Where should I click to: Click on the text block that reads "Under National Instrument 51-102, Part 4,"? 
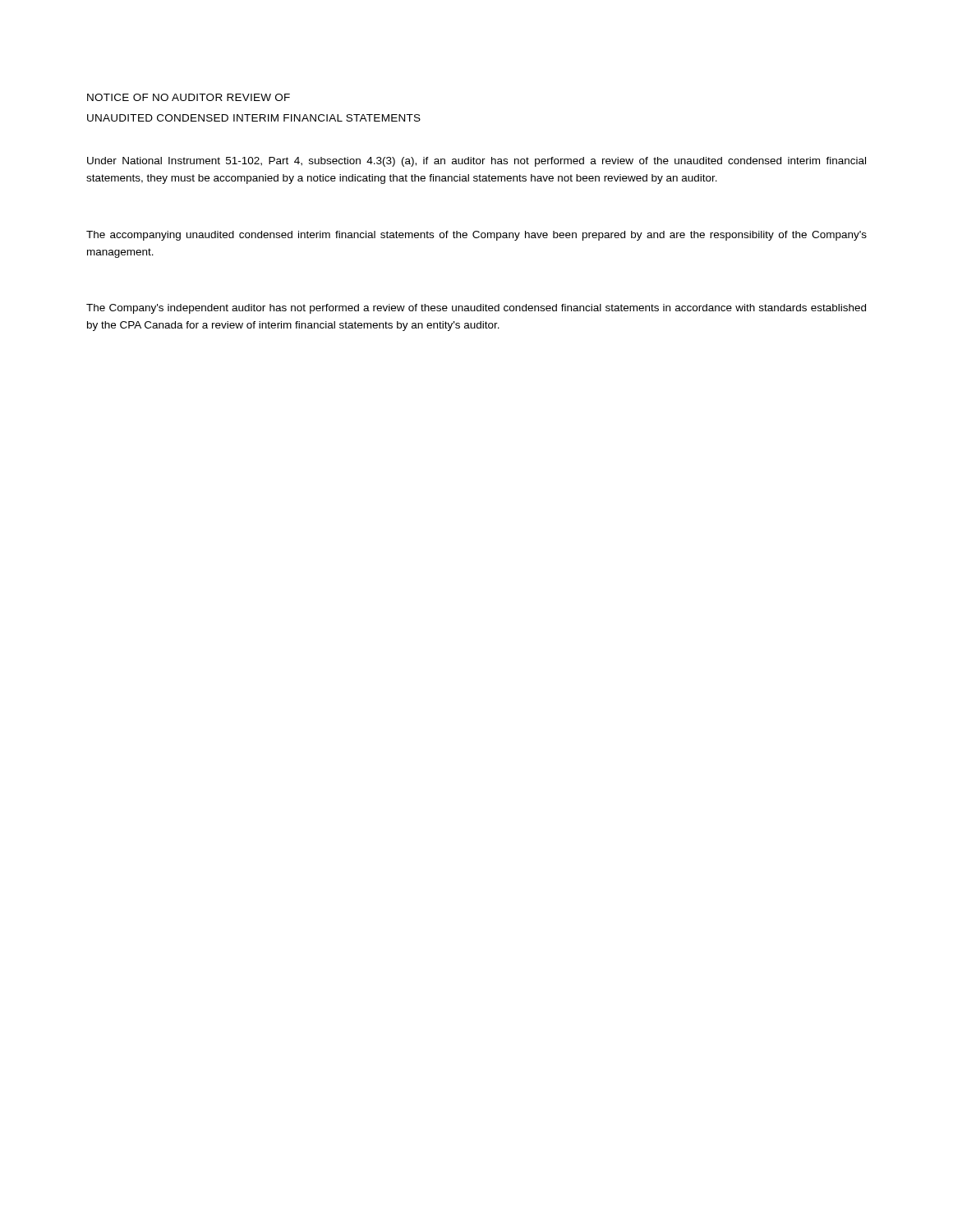click(x=476, y=169)
